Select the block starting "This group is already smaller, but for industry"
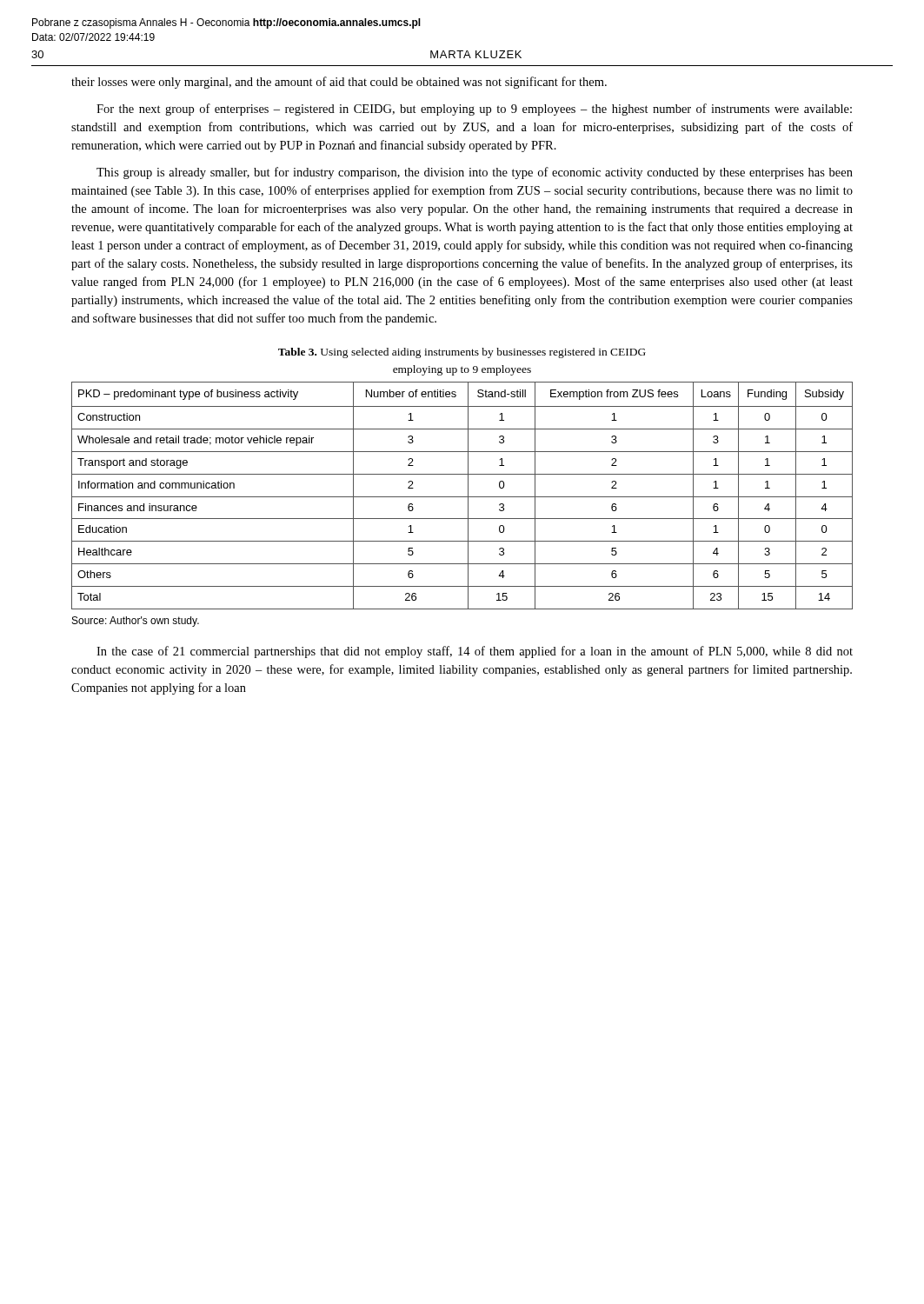The width and height of the screenshot is (924, 1304). tap(462, 245)
